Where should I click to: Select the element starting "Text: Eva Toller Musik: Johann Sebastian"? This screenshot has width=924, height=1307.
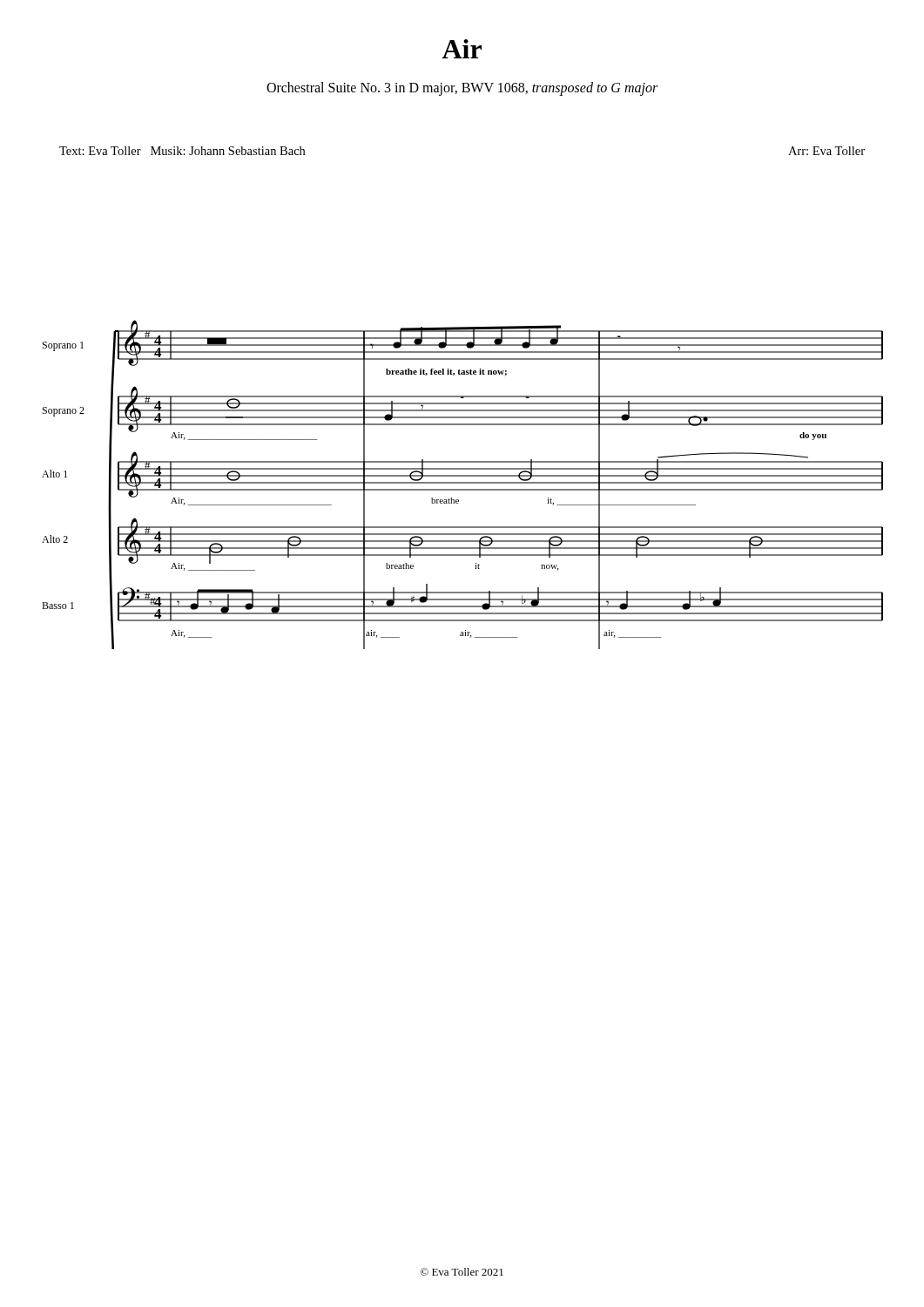[x=182, y=151]
